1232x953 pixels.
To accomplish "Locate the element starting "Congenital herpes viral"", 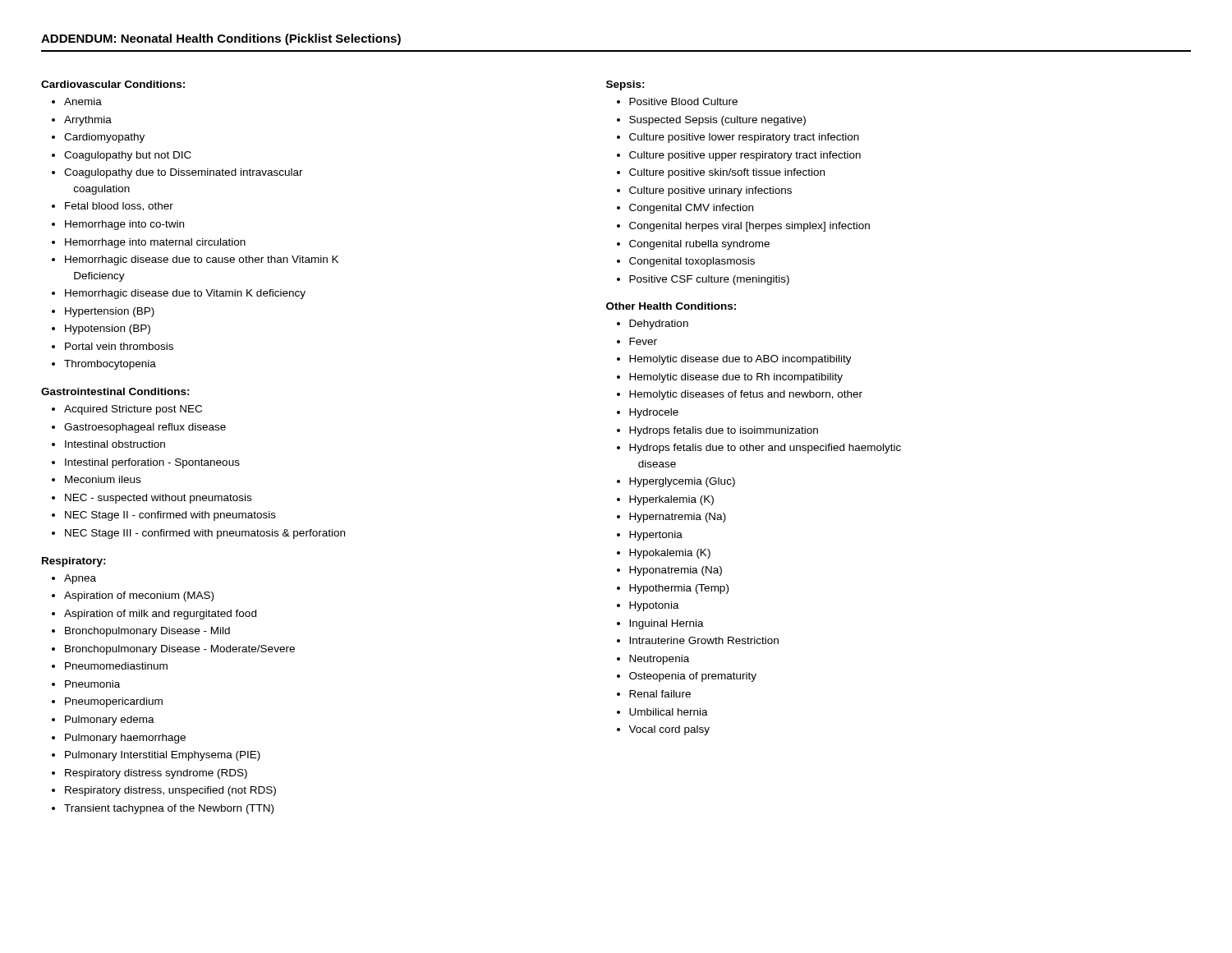I will pyautogui.click(x=743, y=227).
